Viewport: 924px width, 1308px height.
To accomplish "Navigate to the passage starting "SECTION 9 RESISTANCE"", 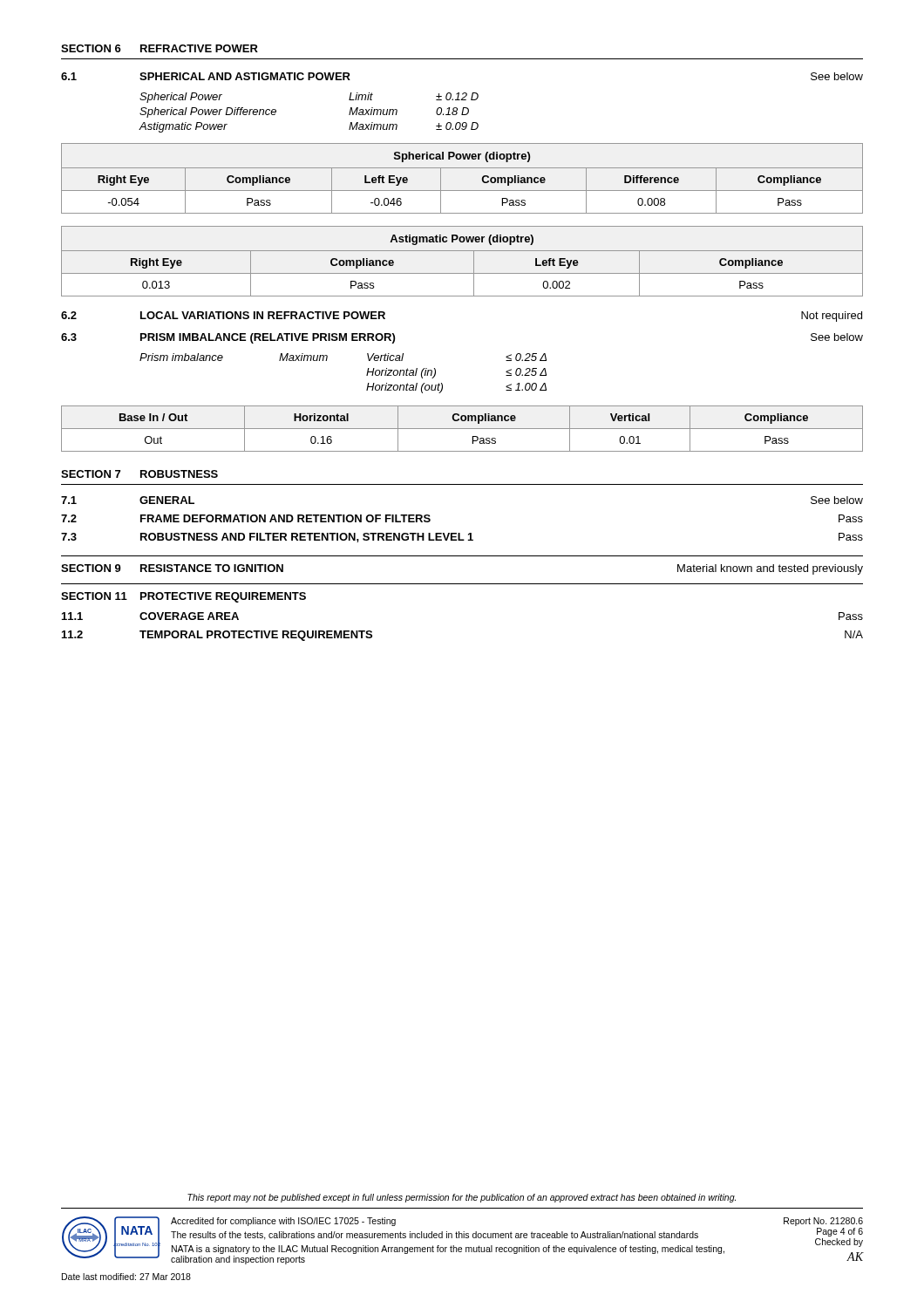I will point(94,569).
